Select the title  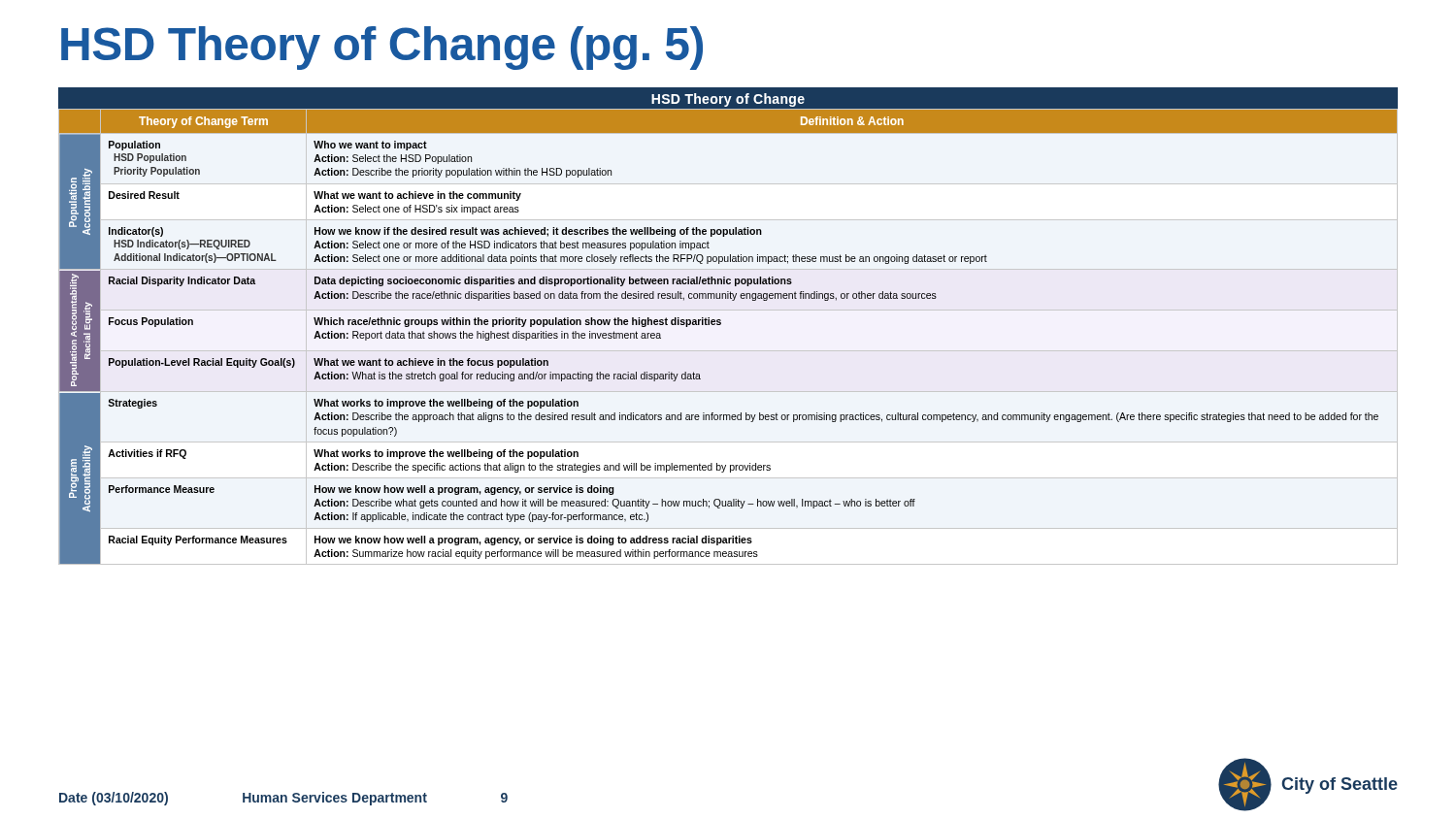click(x=381, y=44)
